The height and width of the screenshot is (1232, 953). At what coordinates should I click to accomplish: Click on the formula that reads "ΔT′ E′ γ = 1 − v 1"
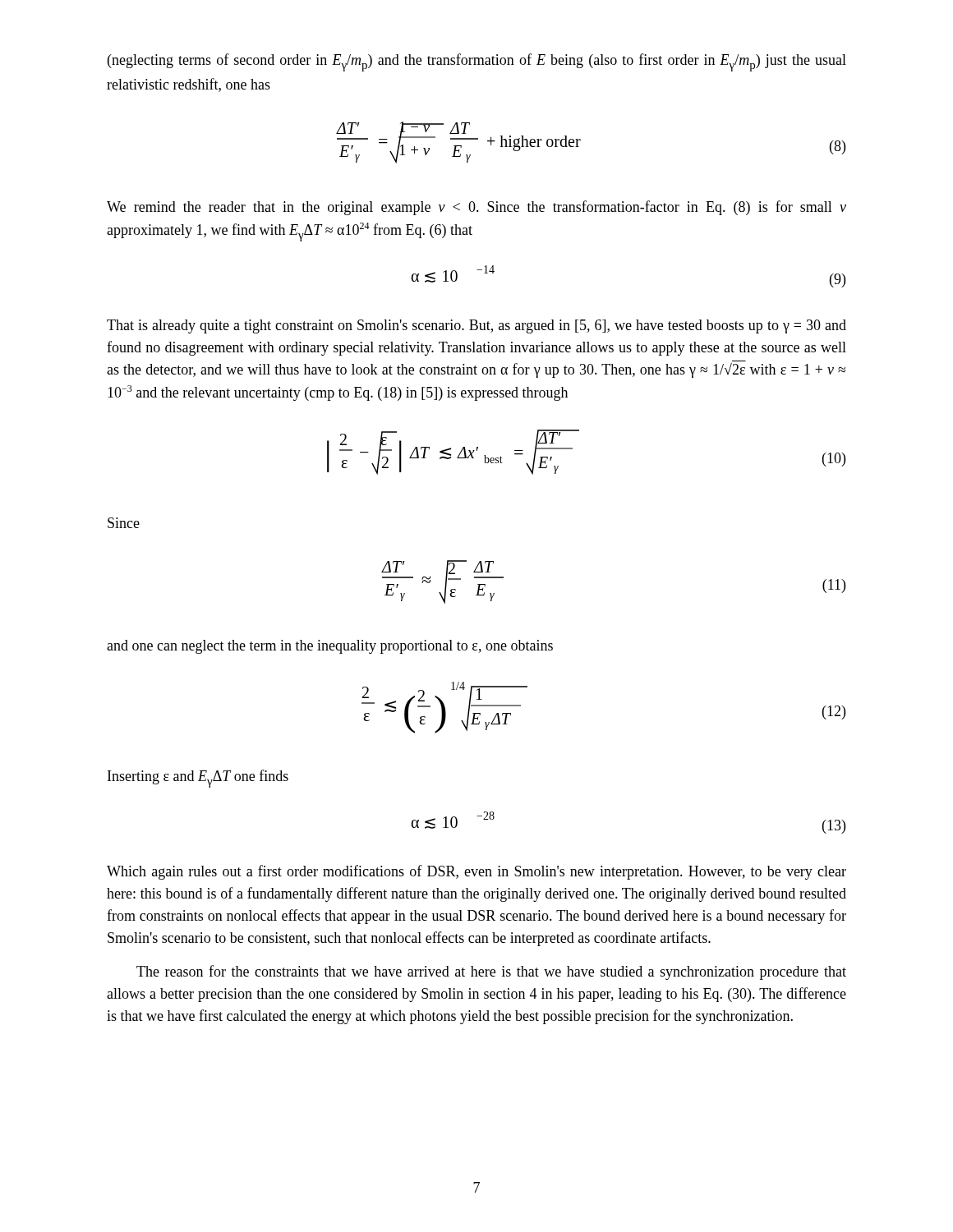pos(476,146)
